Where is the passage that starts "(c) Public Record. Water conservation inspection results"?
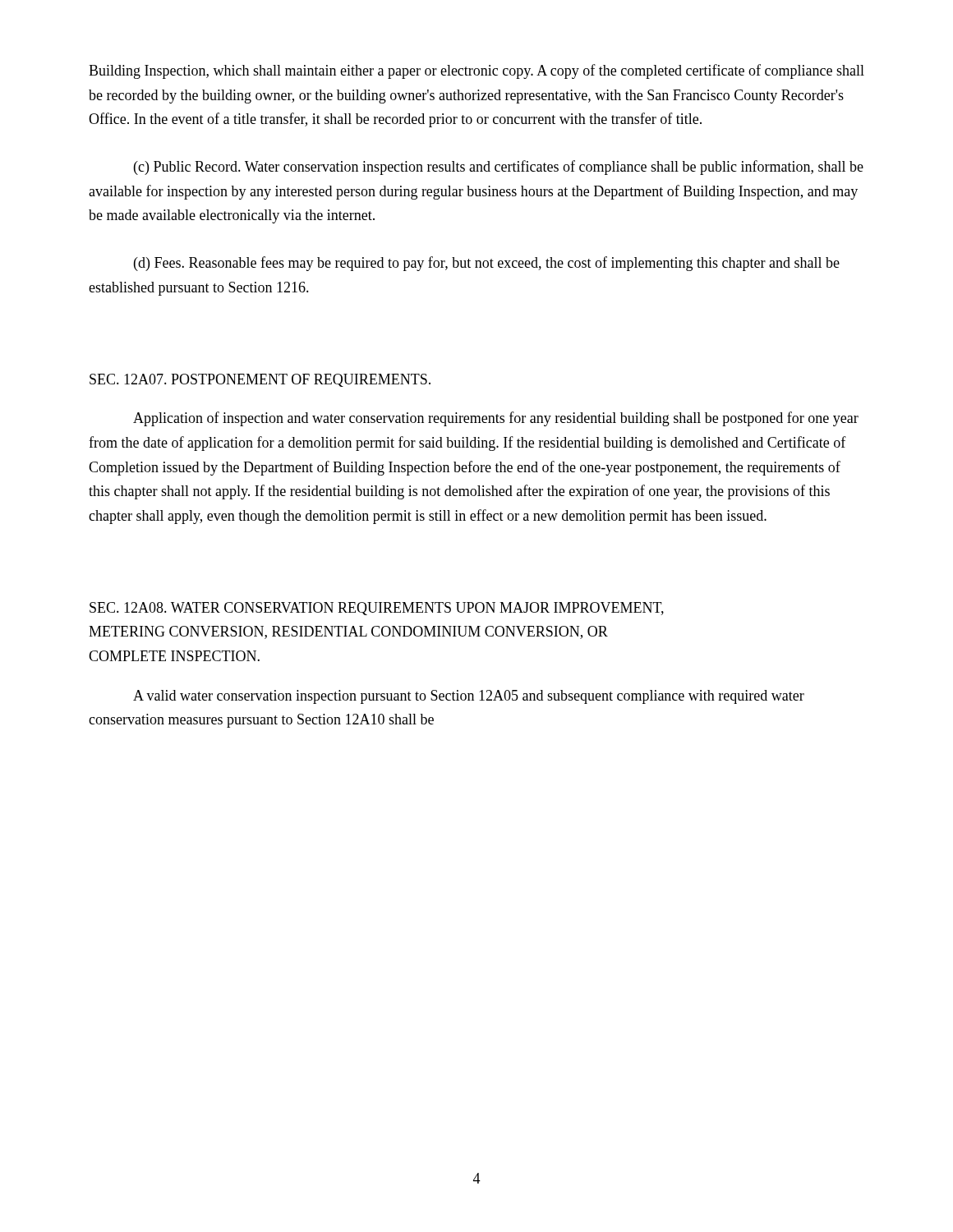Viewport: 953px width, 1232px height. [x=476, y=189]
